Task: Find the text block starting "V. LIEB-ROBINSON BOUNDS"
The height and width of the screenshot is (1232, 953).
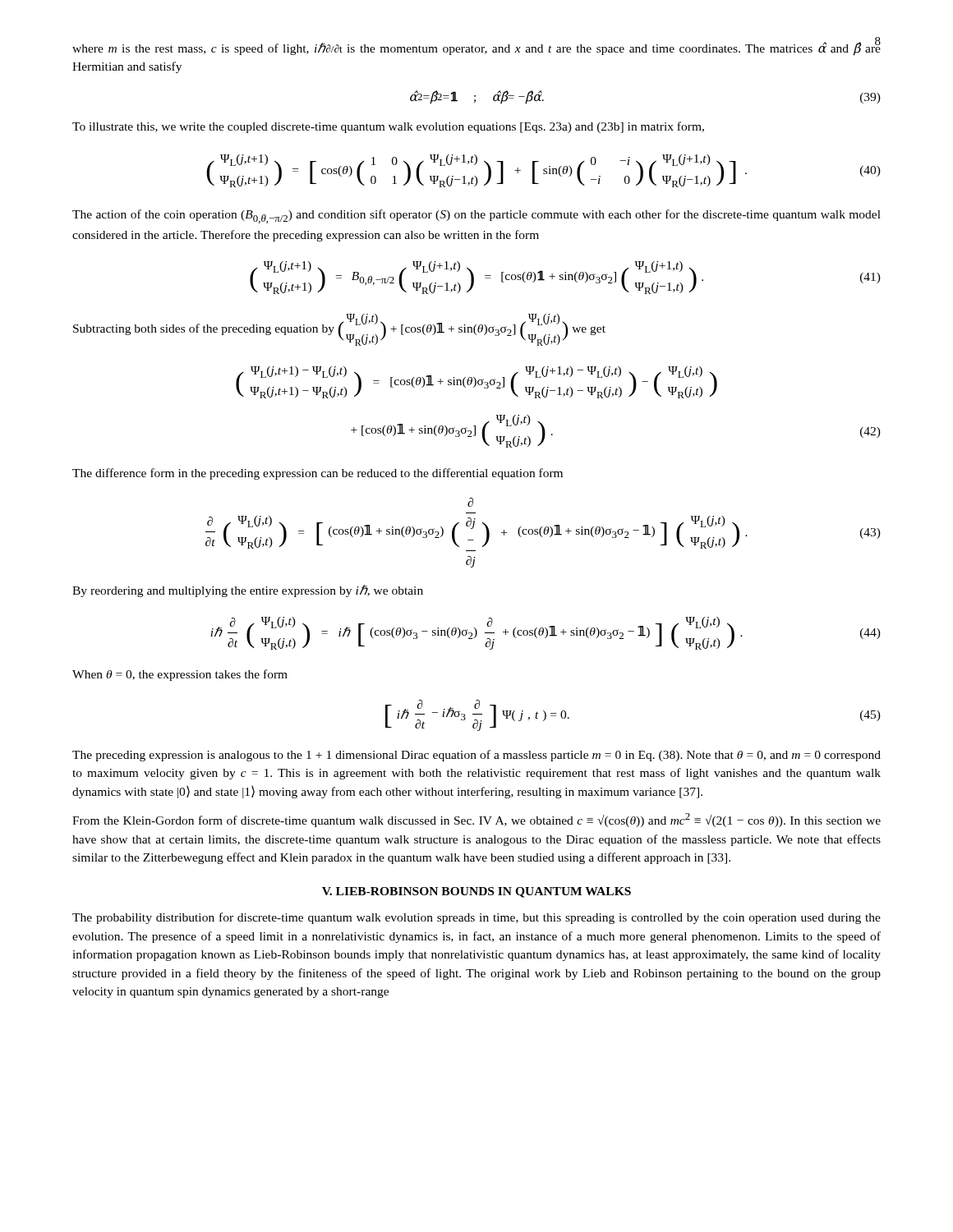Action: 476,891
